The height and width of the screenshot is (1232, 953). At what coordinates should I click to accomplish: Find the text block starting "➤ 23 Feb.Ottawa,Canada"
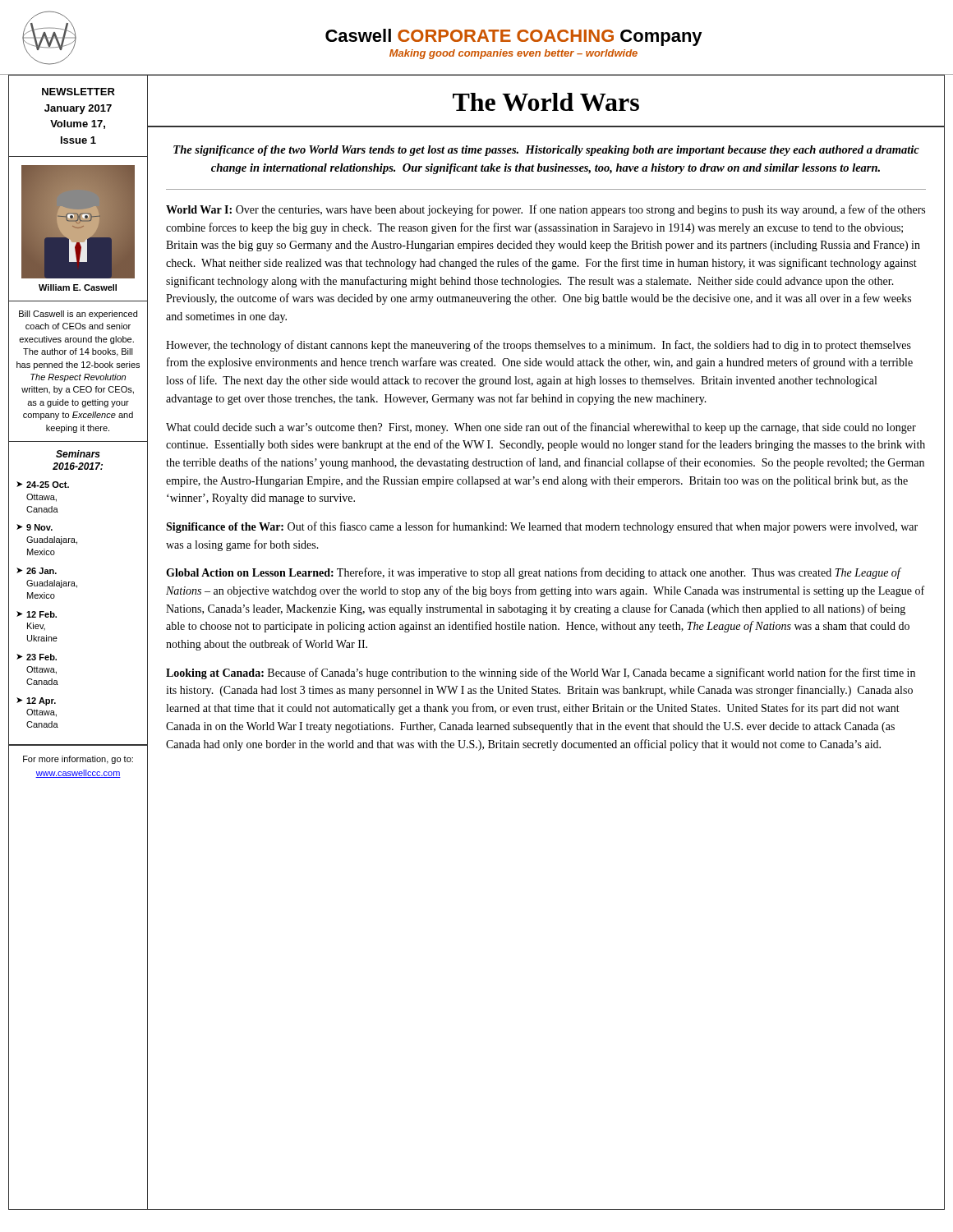coord(37,670)
